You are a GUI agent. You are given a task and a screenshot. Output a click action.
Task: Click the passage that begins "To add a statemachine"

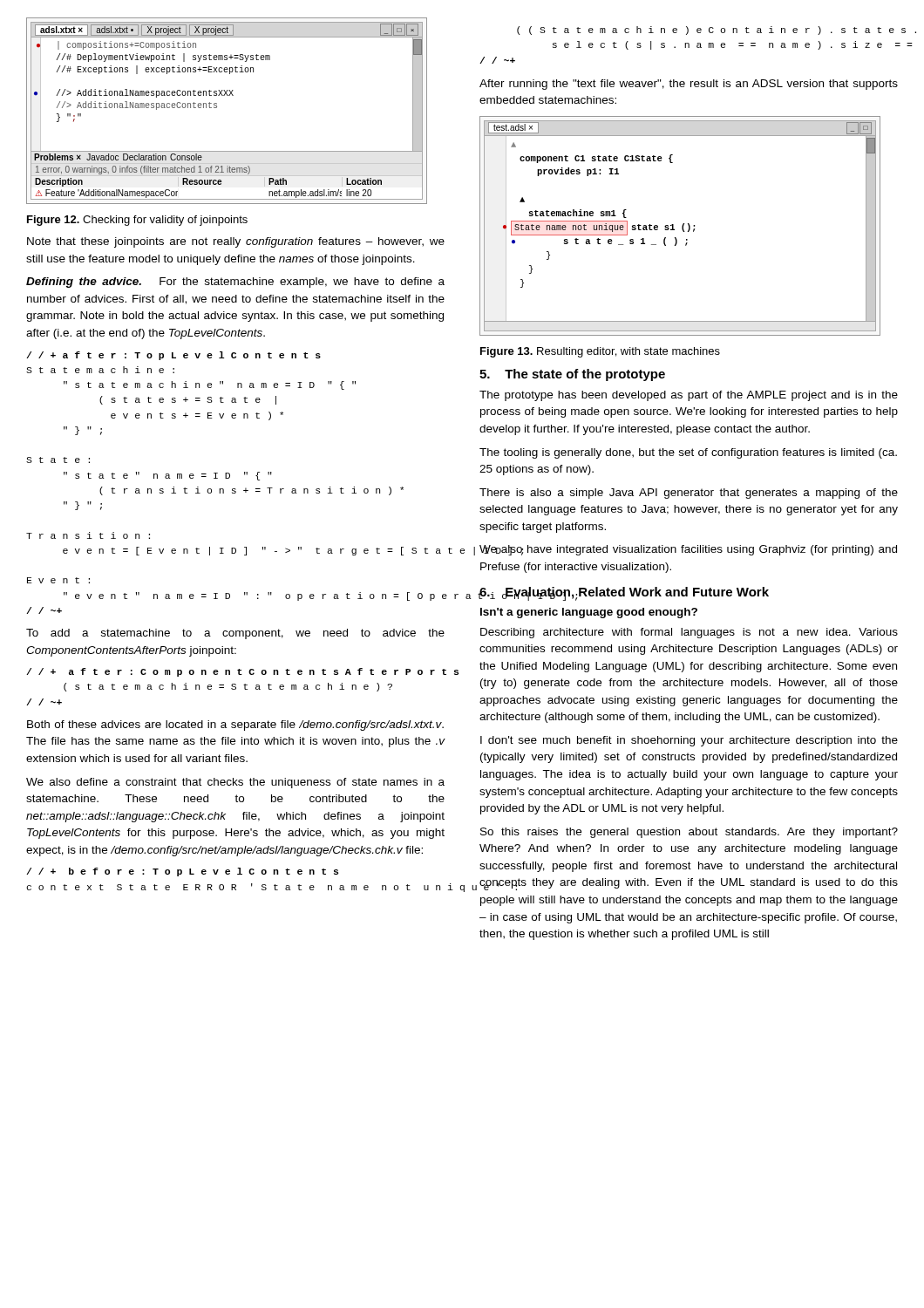click(235, 641)
